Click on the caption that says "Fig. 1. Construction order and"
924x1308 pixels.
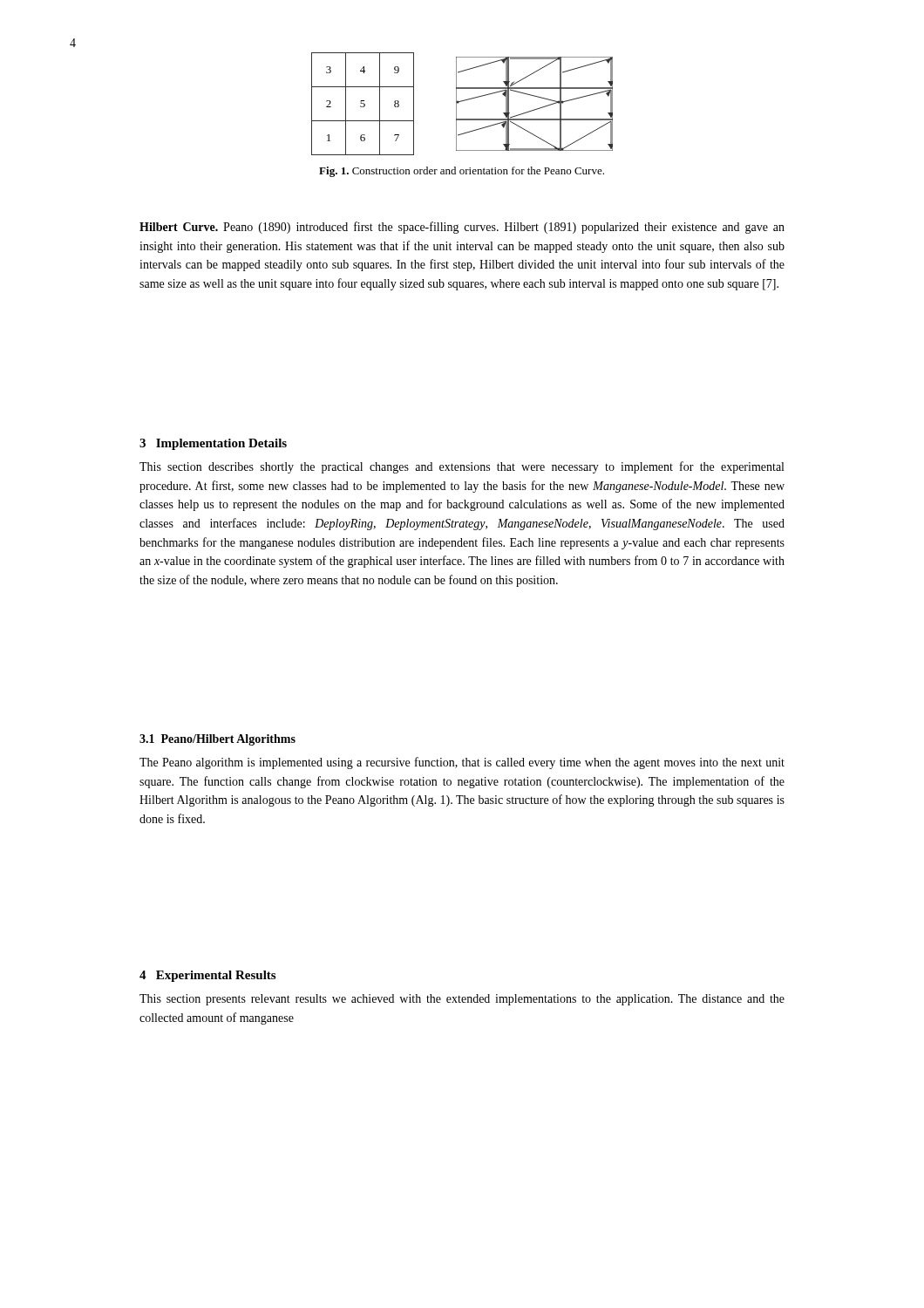click(x=462, y=170)
